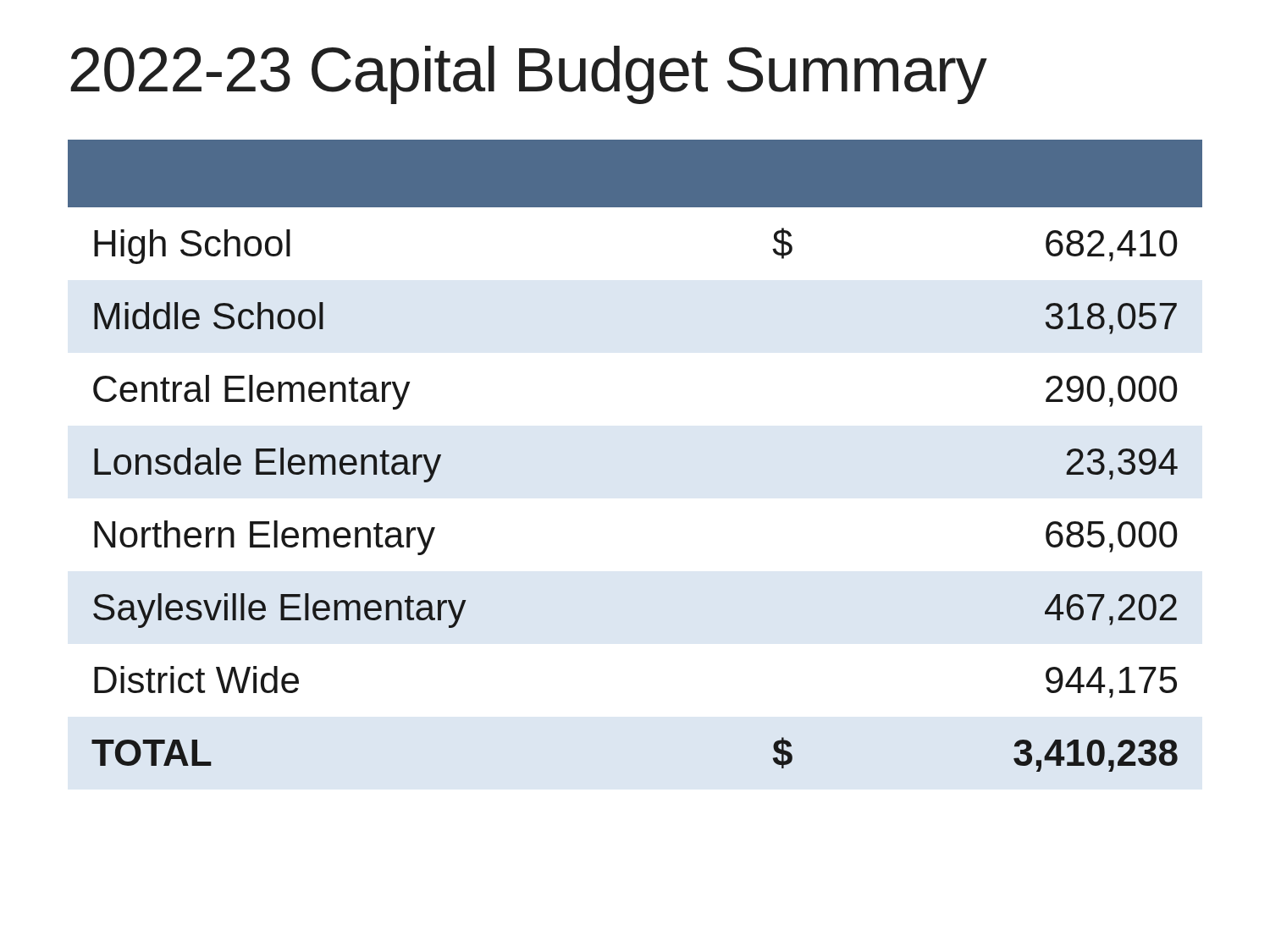Select the title containing "2022-23 Capital Budget Summary"
Image resolution: width=1270 pixels, height=952 pixels.
tap(635, 70)
